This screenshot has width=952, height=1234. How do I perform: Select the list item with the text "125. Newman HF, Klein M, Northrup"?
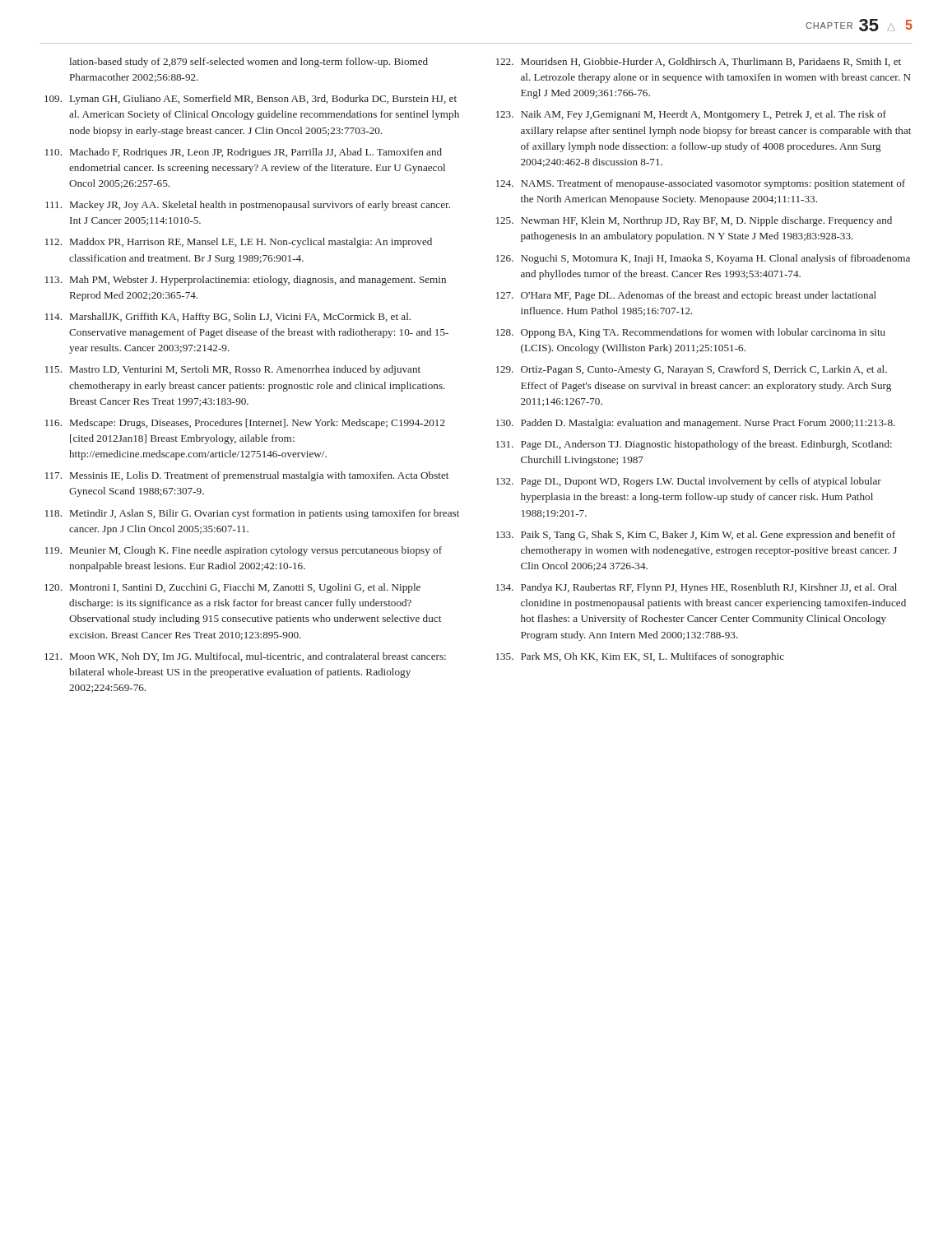[x=702, y=228]
